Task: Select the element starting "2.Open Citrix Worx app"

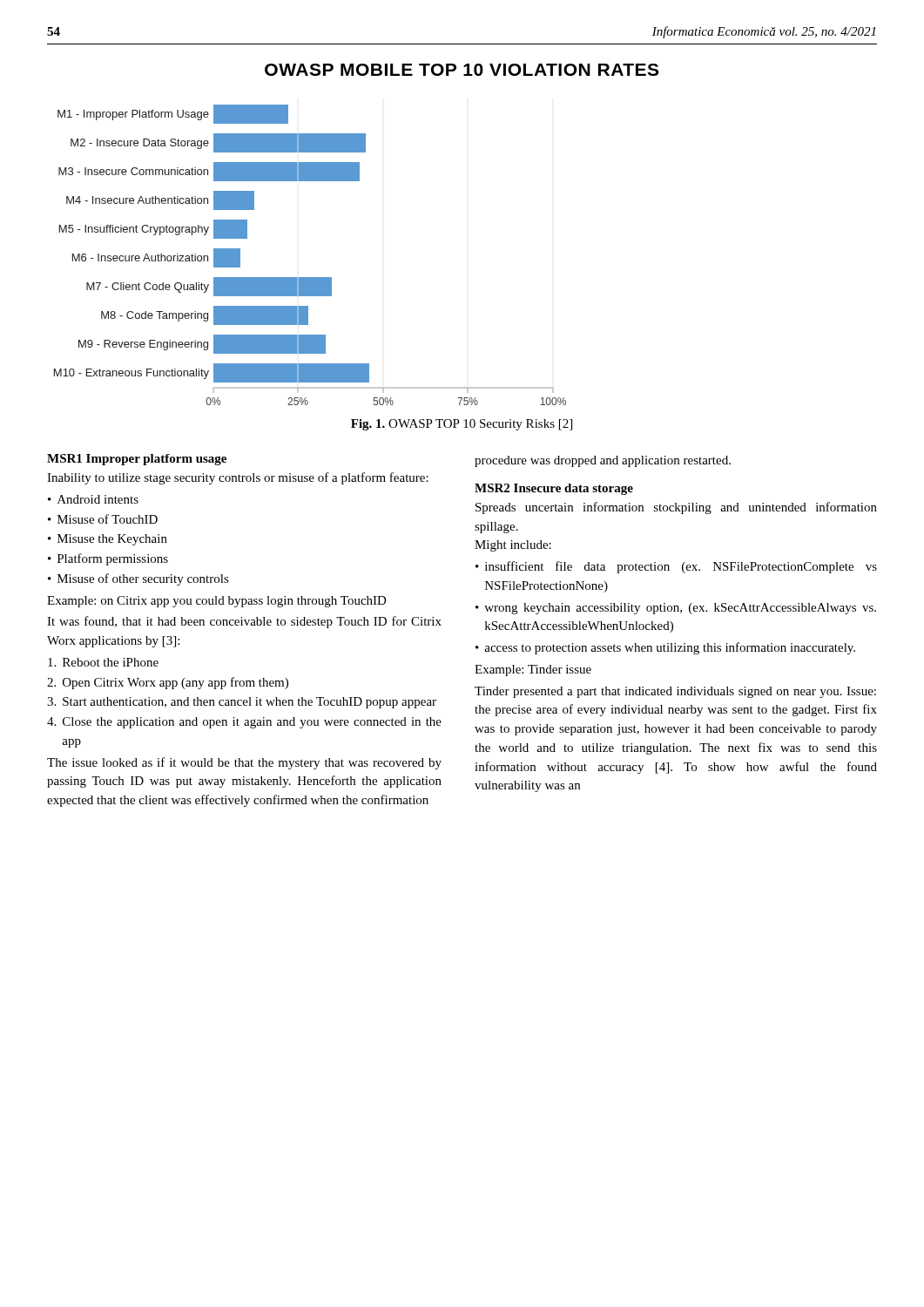Action: [x=168, y=683]
